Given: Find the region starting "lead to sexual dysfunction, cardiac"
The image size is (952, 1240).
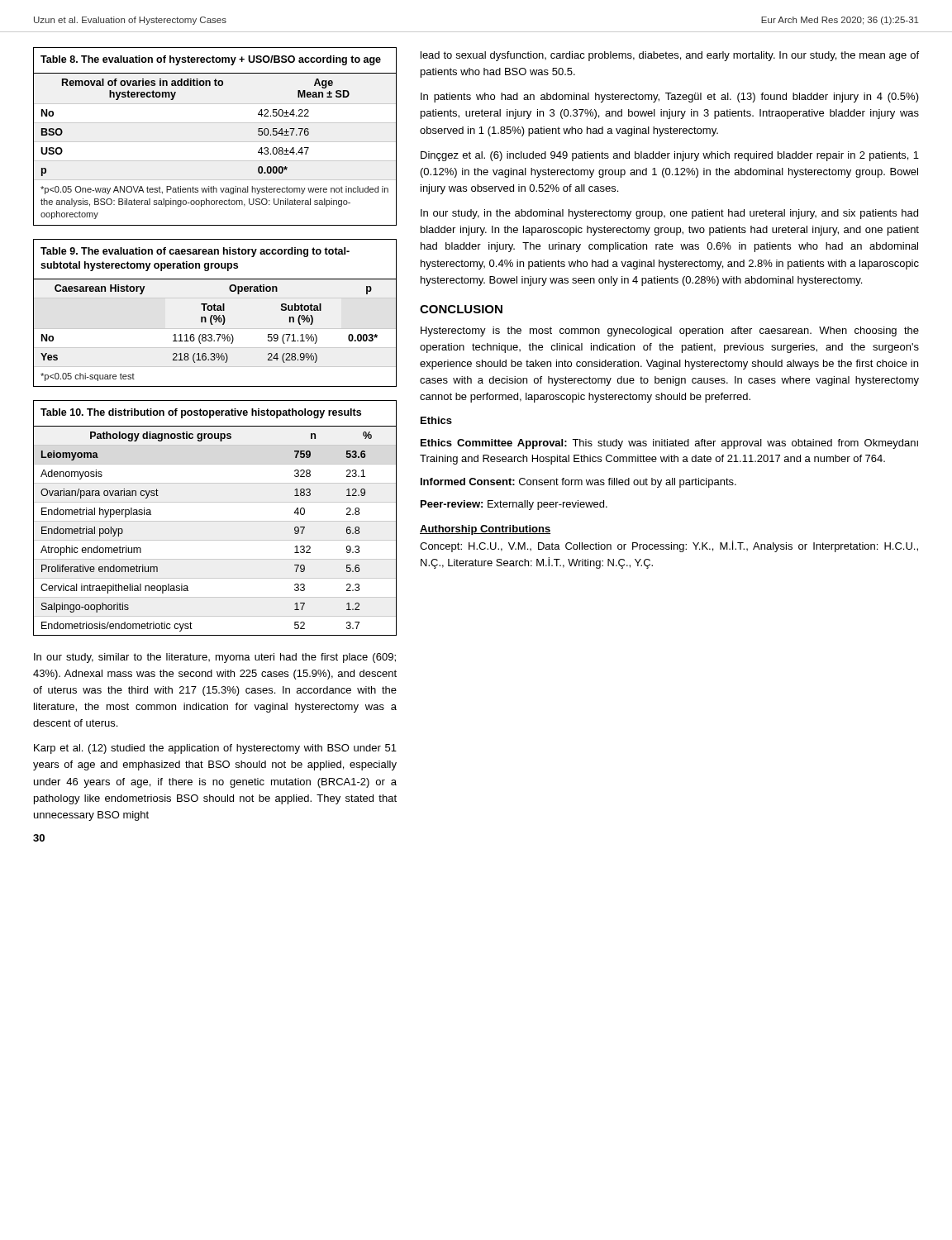Looking at the screenshot, I should point(669,168).
